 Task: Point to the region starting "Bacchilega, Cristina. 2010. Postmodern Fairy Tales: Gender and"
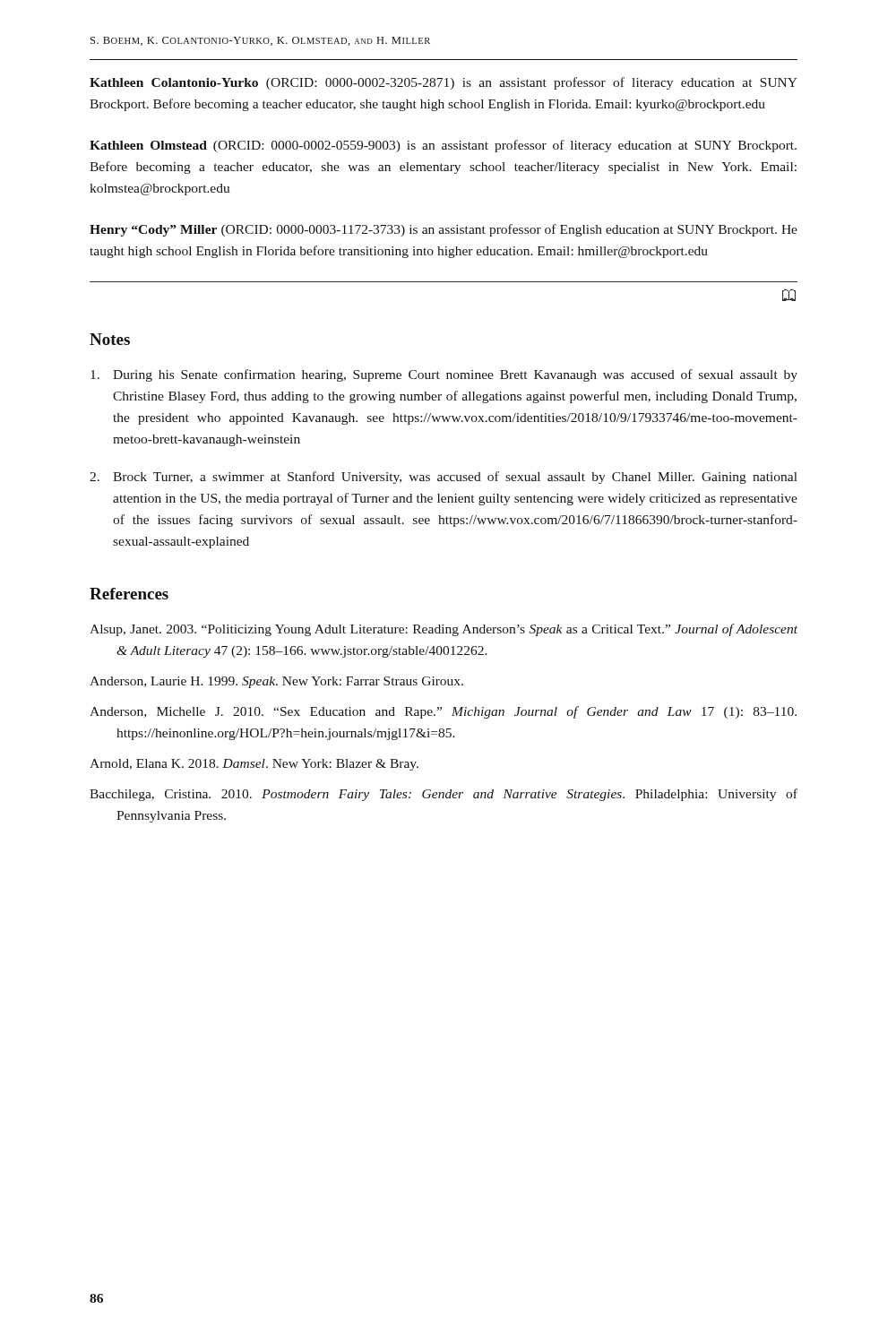point(444,804)
